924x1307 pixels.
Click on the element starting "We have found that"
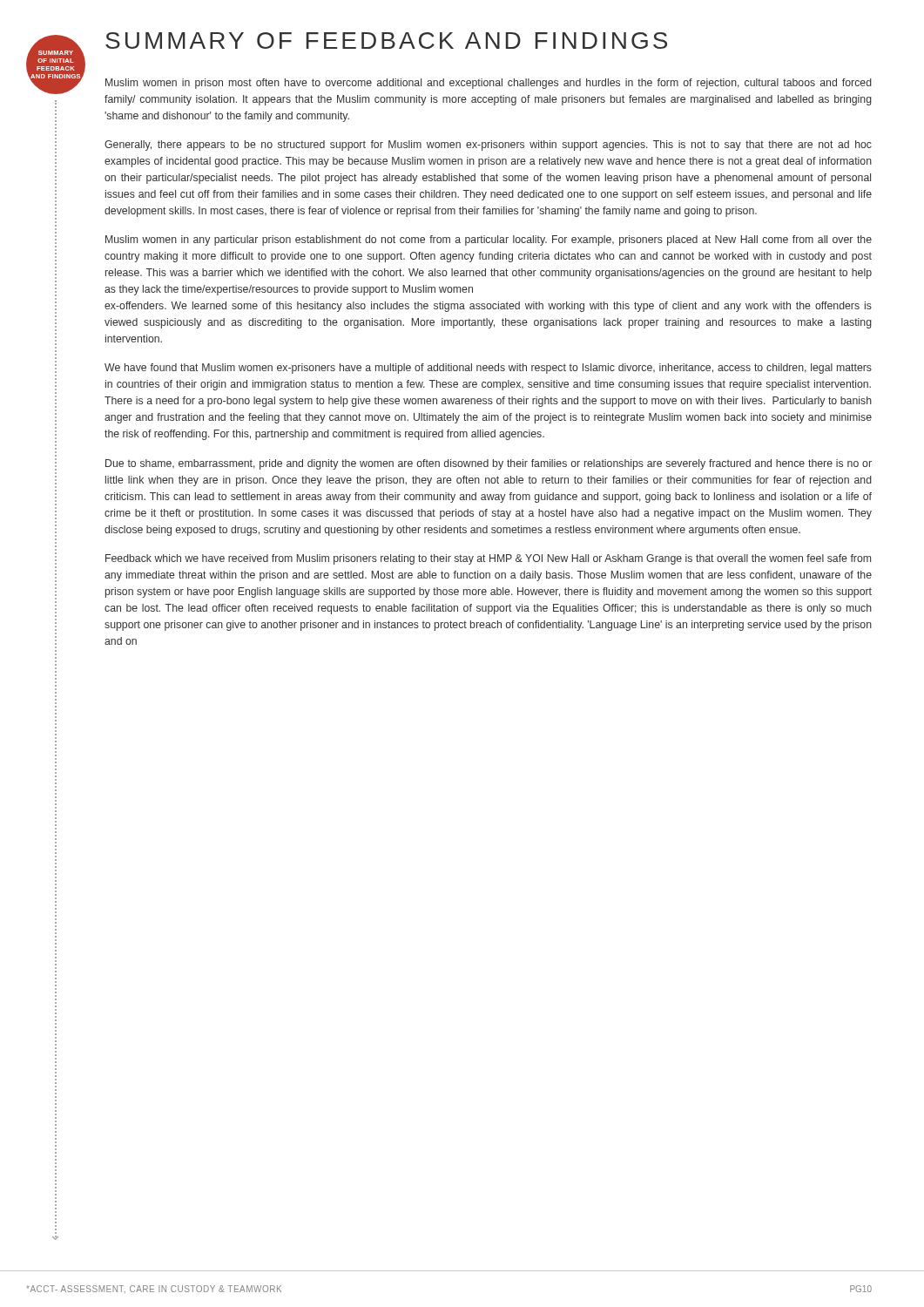click(488, 401)
